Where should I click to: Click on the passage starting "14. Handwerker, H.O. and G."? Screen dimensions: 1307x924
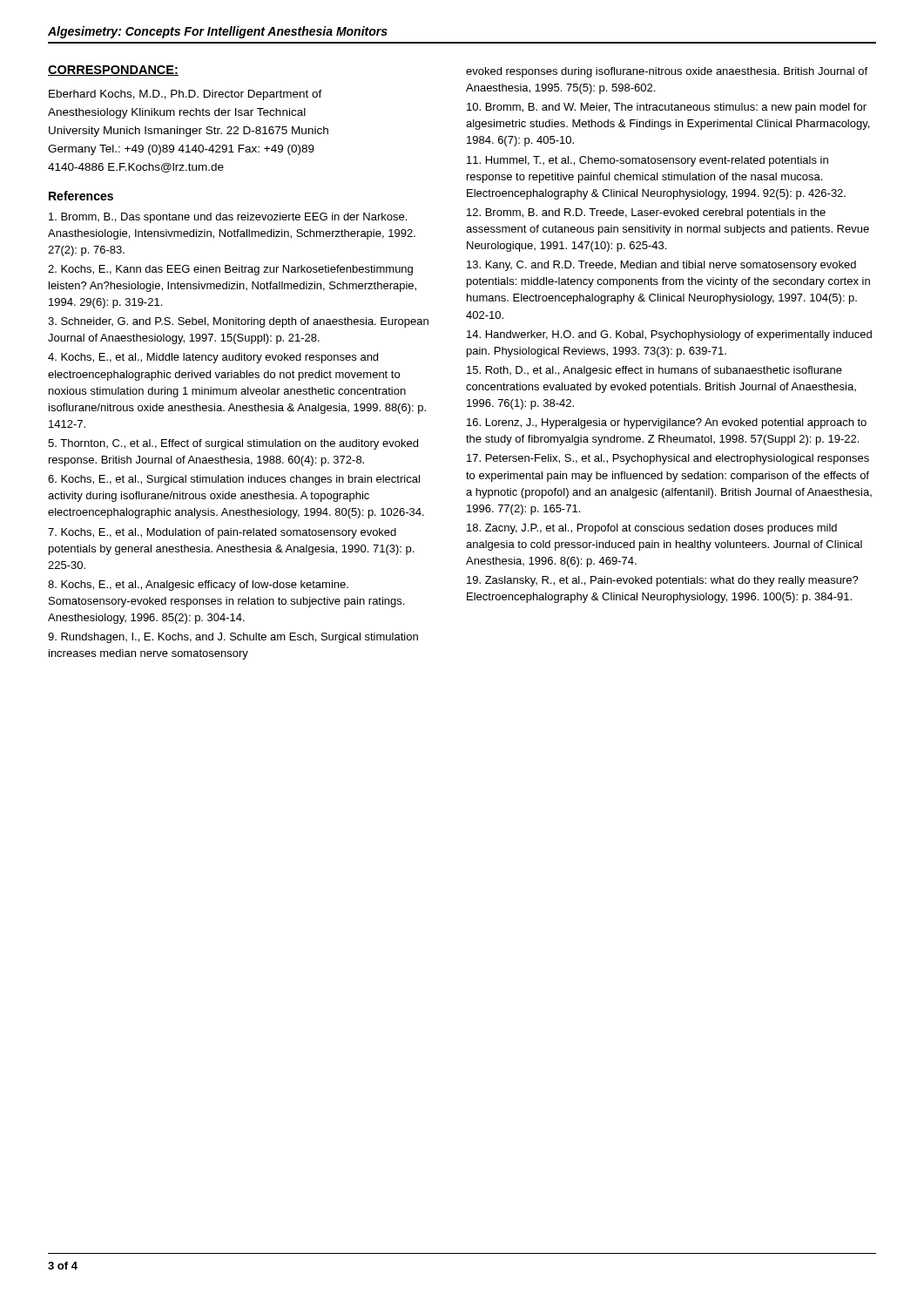[669, 342]
